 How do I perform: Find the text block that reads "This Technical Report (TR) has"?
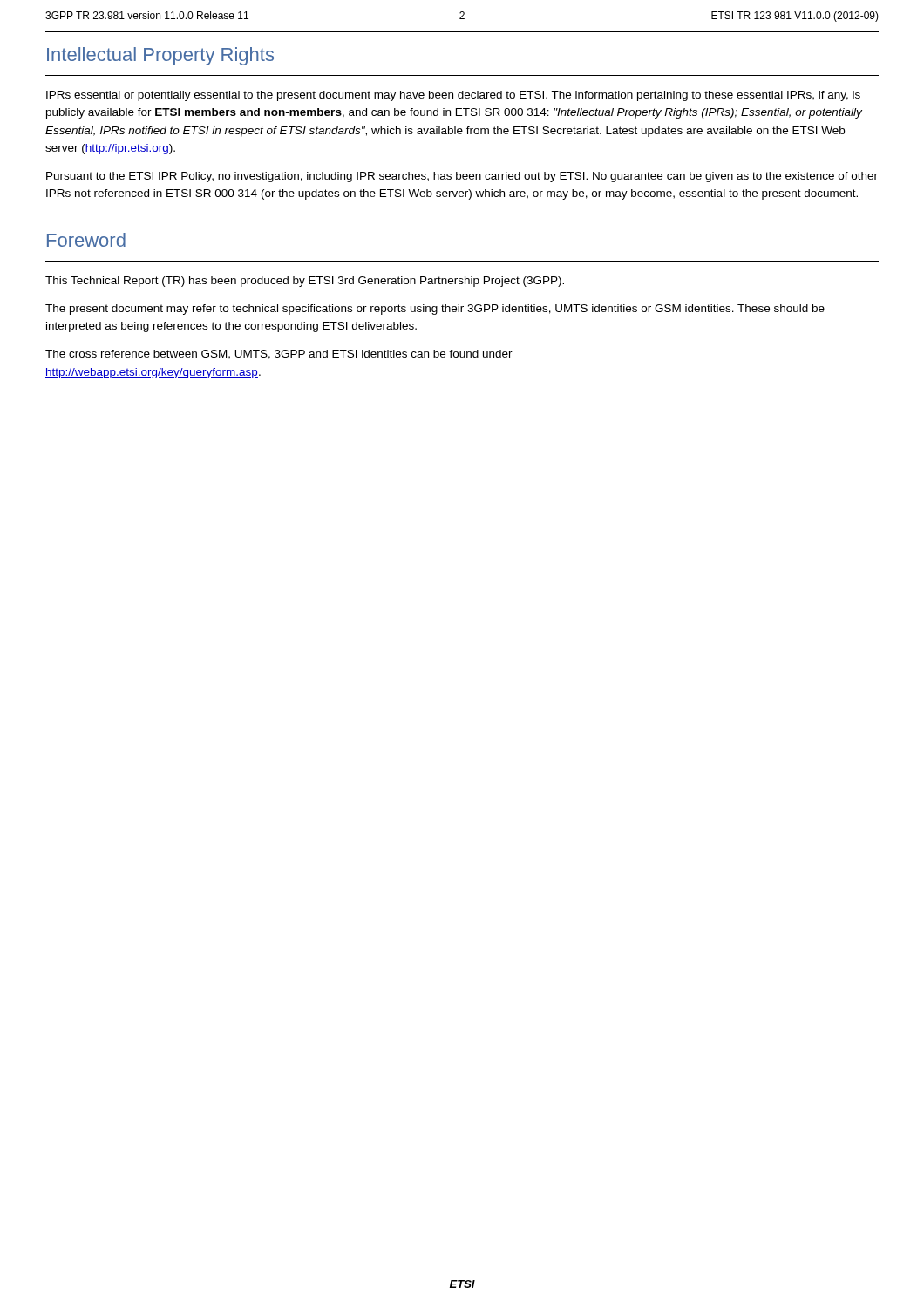(305, 280)
